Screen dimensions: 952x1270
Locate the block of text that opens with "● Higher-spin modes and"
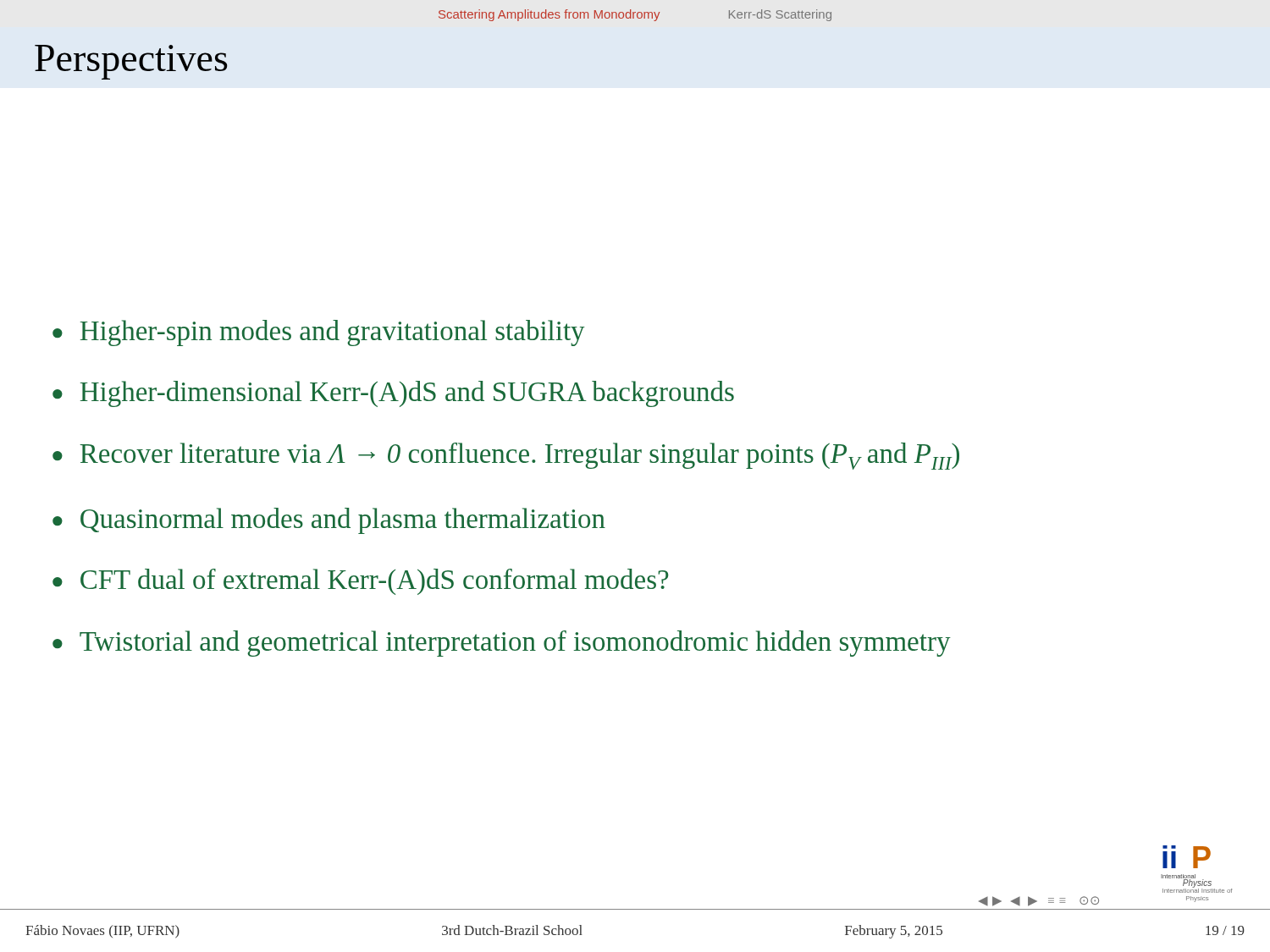pyautogui.click(x=318, y=331)
